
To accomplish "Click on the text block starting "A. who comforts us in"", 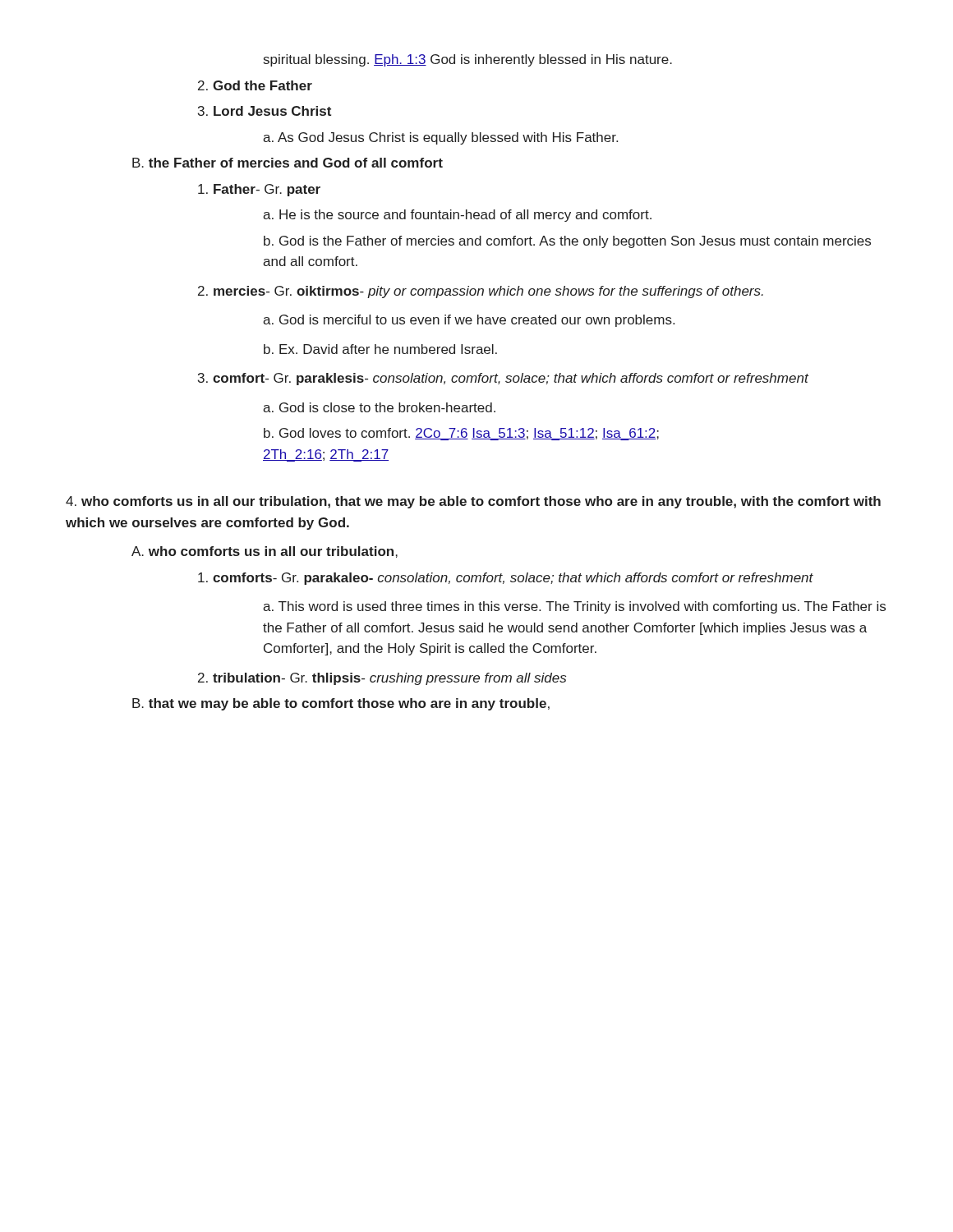I will pyautogui.click(x=265, y=552).
